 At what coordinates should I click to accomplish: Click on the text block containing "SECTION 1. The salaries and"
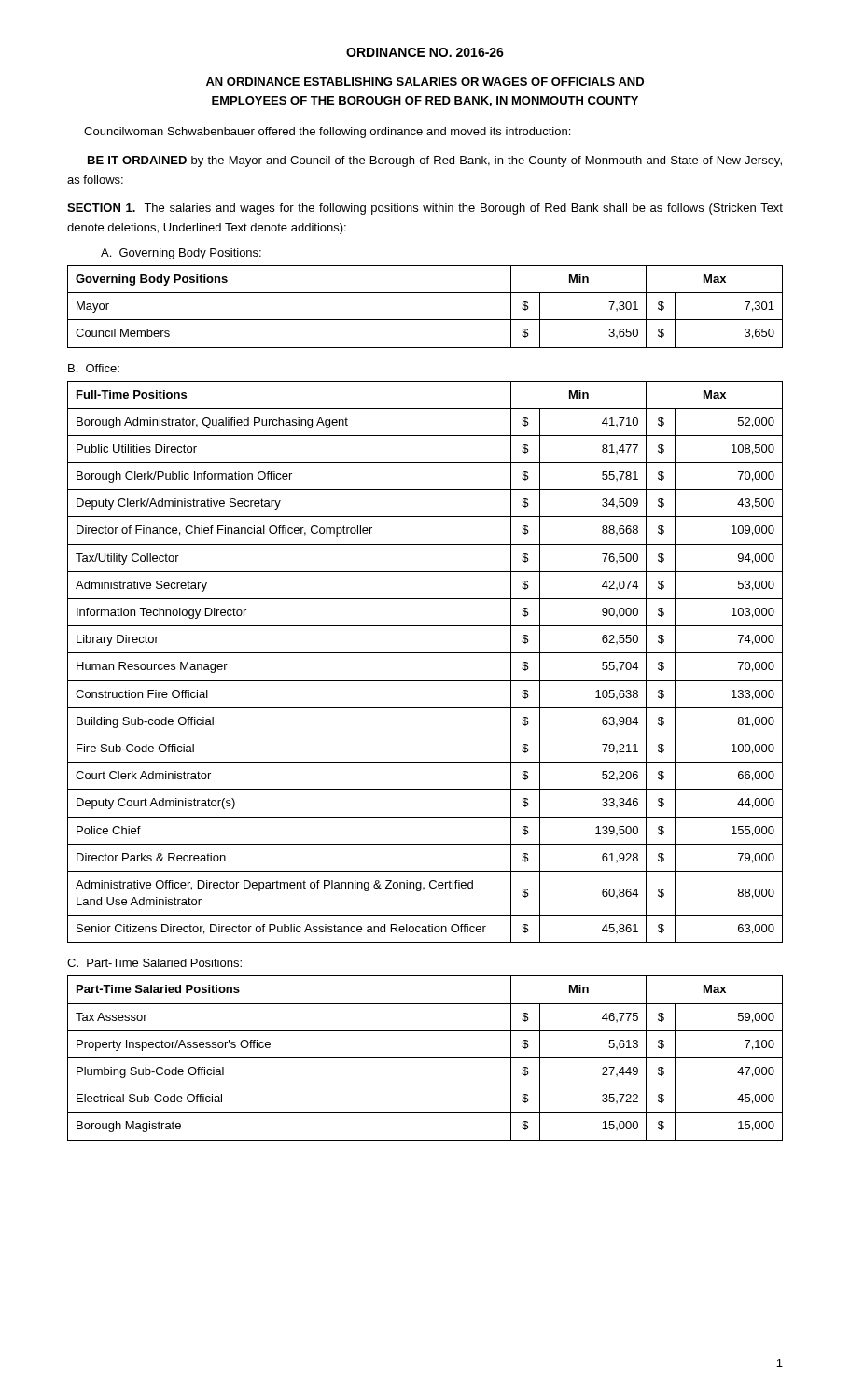point(425,218)
